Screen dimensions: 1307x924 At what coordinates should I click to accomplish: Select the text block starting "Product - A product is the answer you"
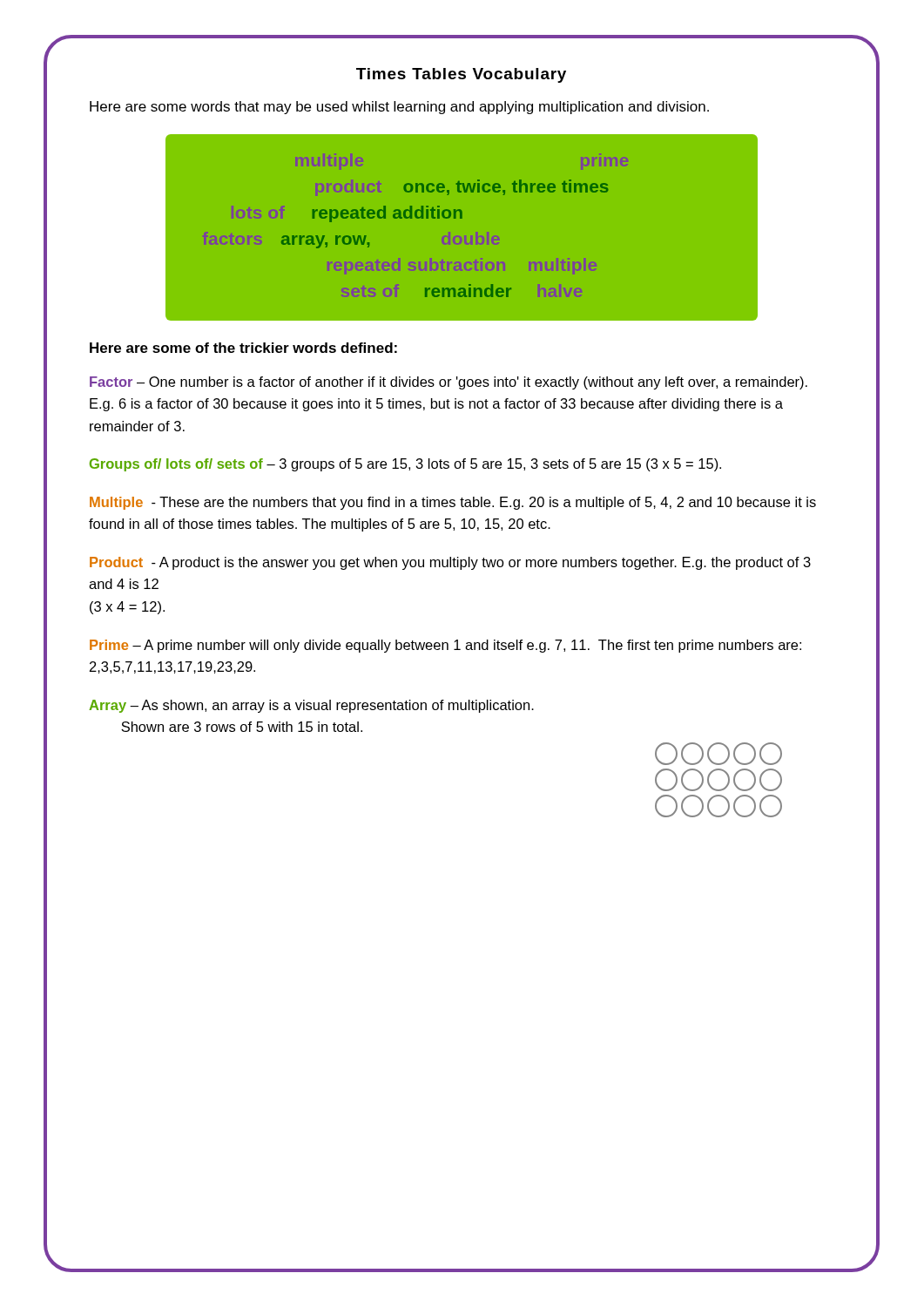pos(450,563)
